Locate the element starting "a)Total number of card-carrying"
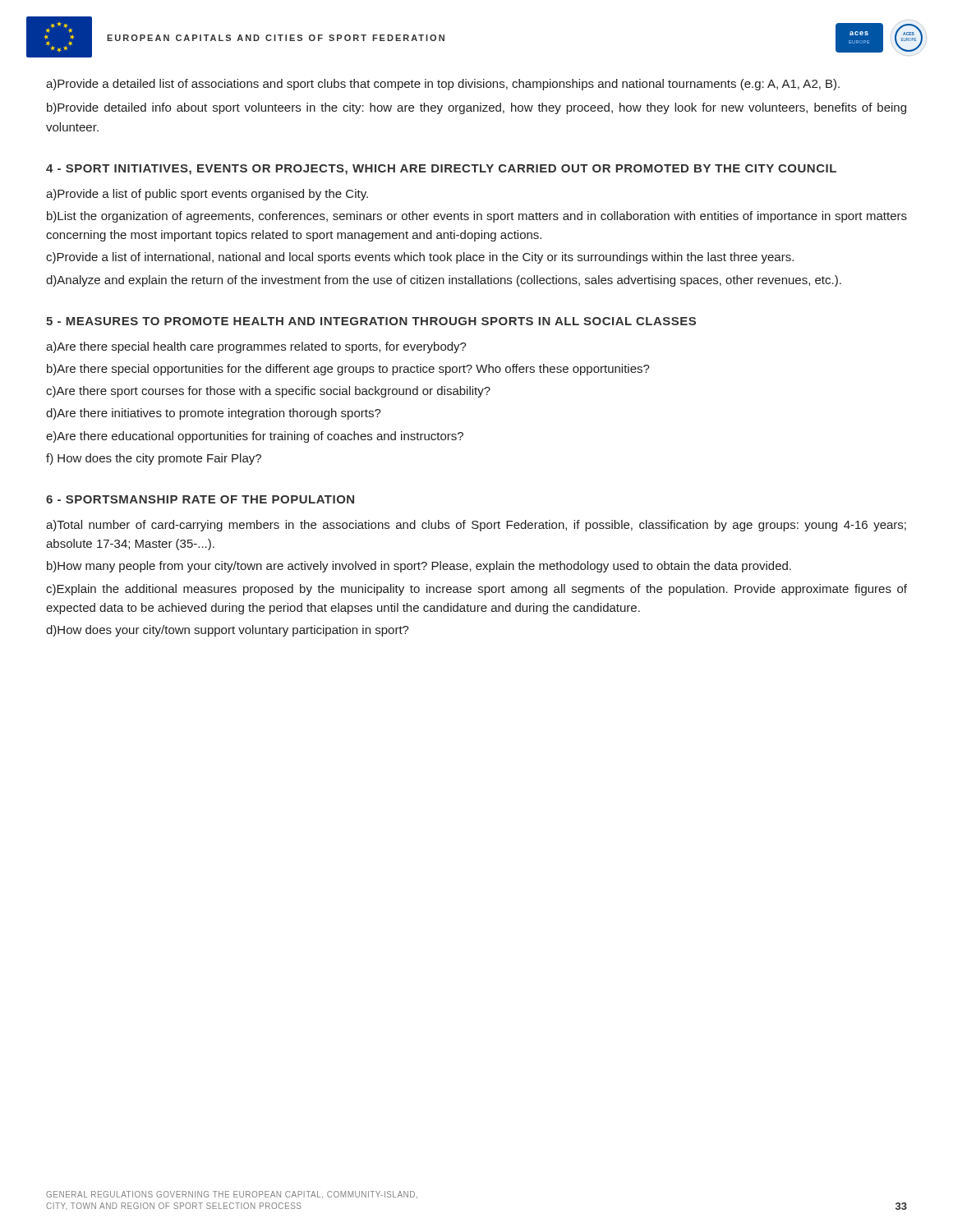Viewport: 953px width, 1232px height. coord(476,534)
